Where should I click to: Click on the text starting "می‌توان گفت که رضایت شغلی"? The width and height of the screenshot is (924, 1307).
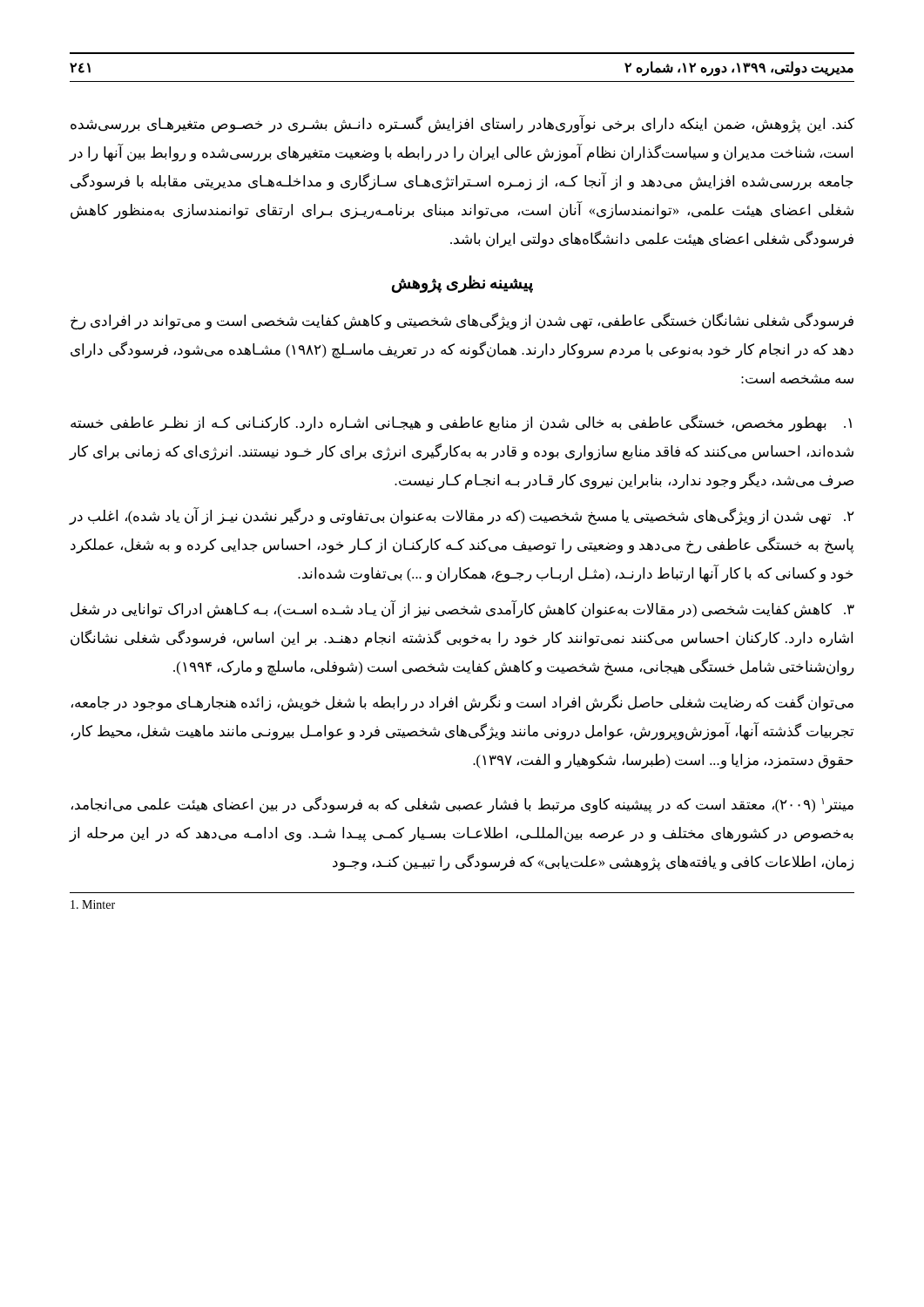click(x=462, y=731)
